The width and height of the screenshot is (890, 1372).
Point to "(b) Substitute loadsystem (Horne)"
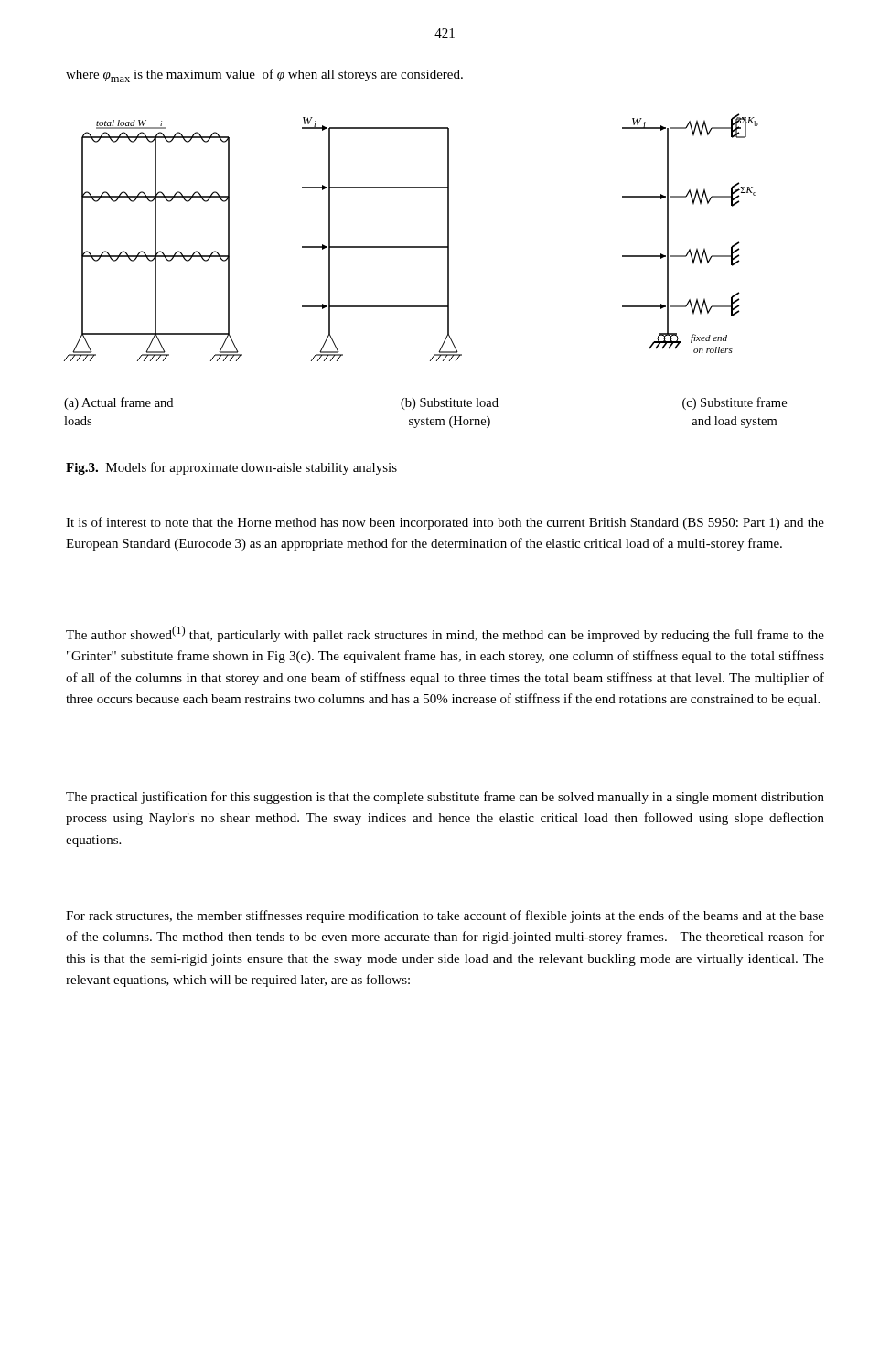tap(450, 412)
